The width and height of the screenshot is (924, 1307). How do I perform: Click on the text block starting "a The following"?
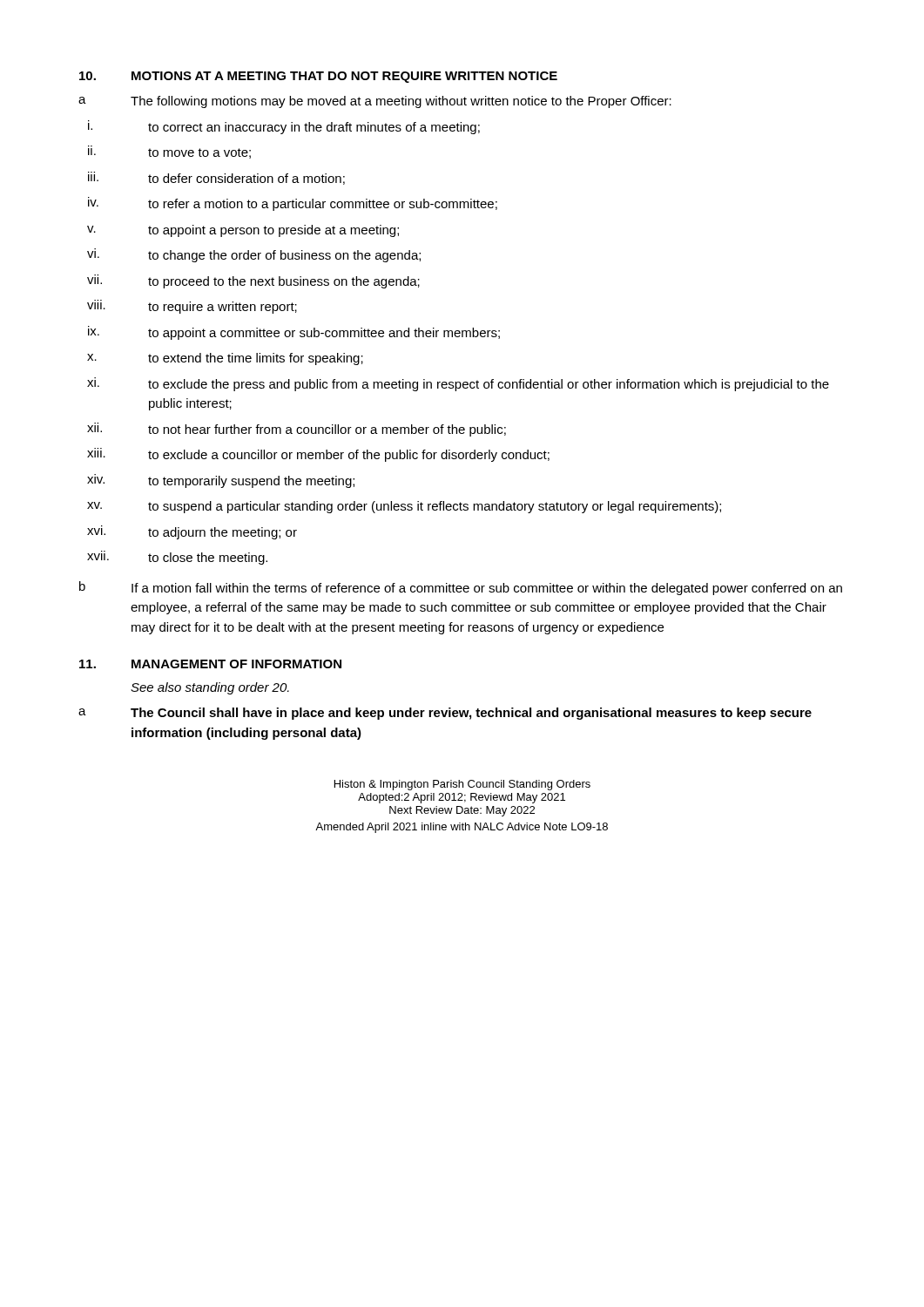pyautogui.click(x=462, y=101)
